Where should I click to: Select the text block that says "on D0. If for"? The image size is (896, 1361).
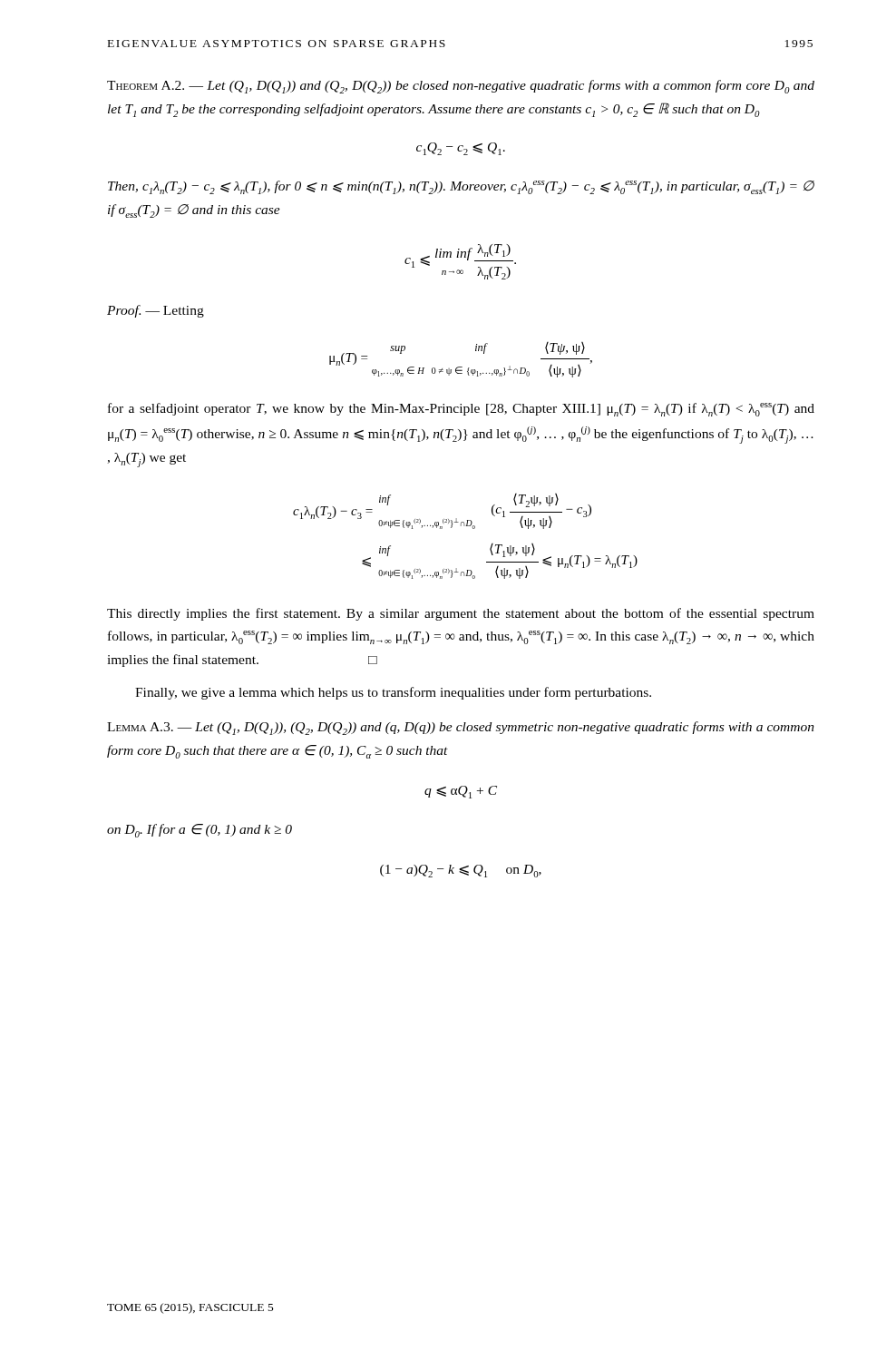(200, 831)
